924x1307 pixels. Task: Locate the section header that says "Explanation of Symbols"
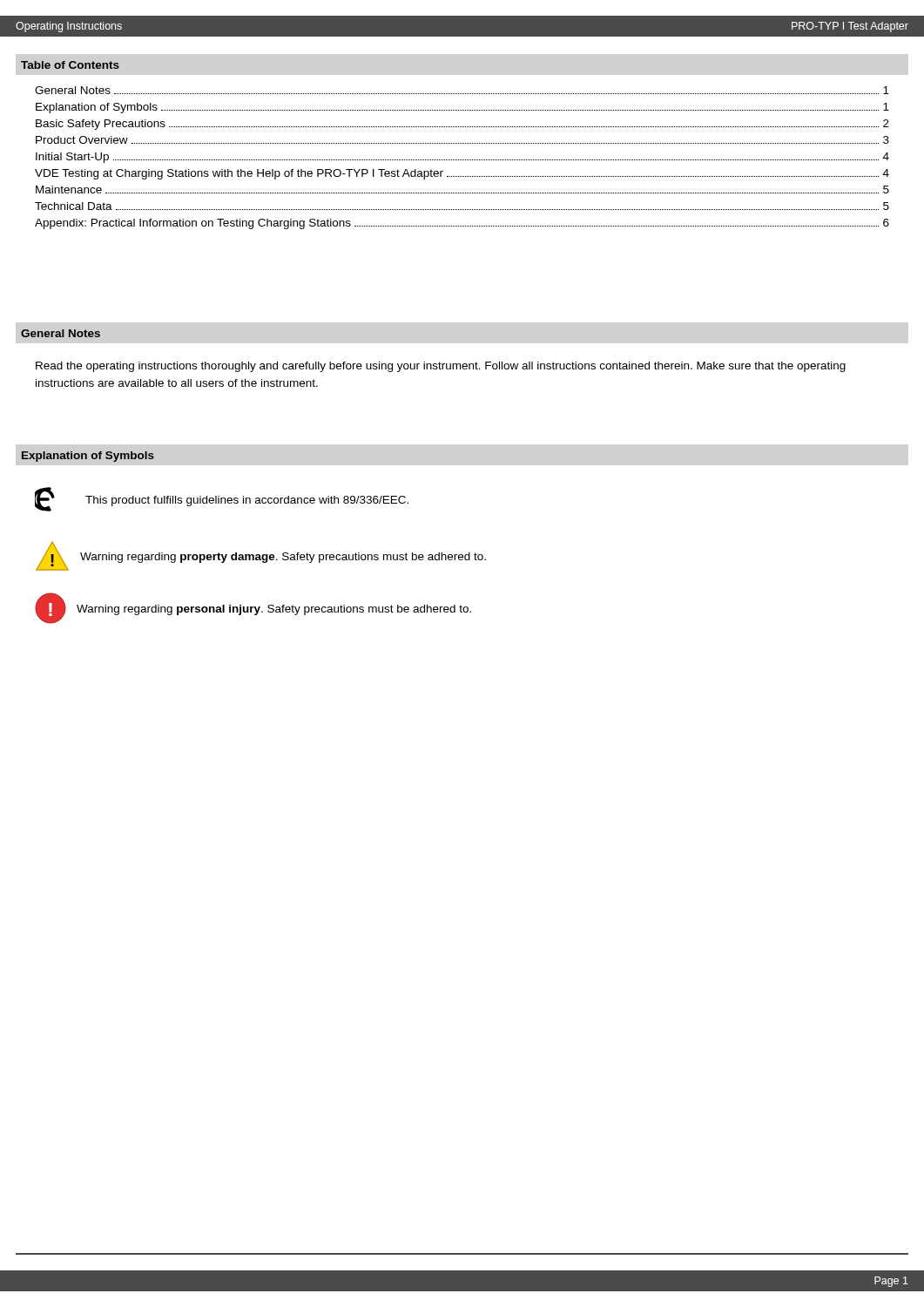(88, 455)
